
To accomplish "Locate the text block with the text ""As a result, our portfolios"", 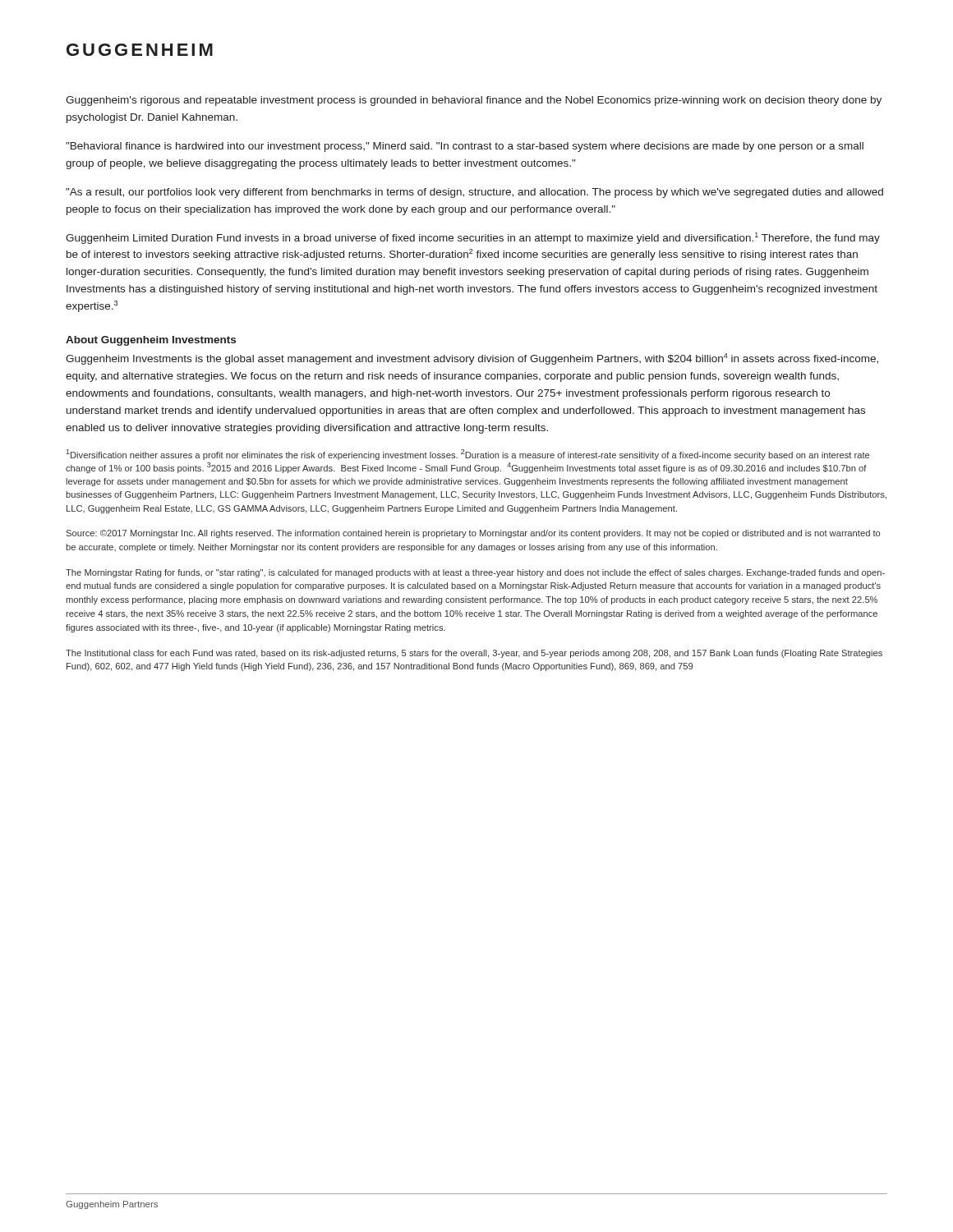I will coord(475,200).
